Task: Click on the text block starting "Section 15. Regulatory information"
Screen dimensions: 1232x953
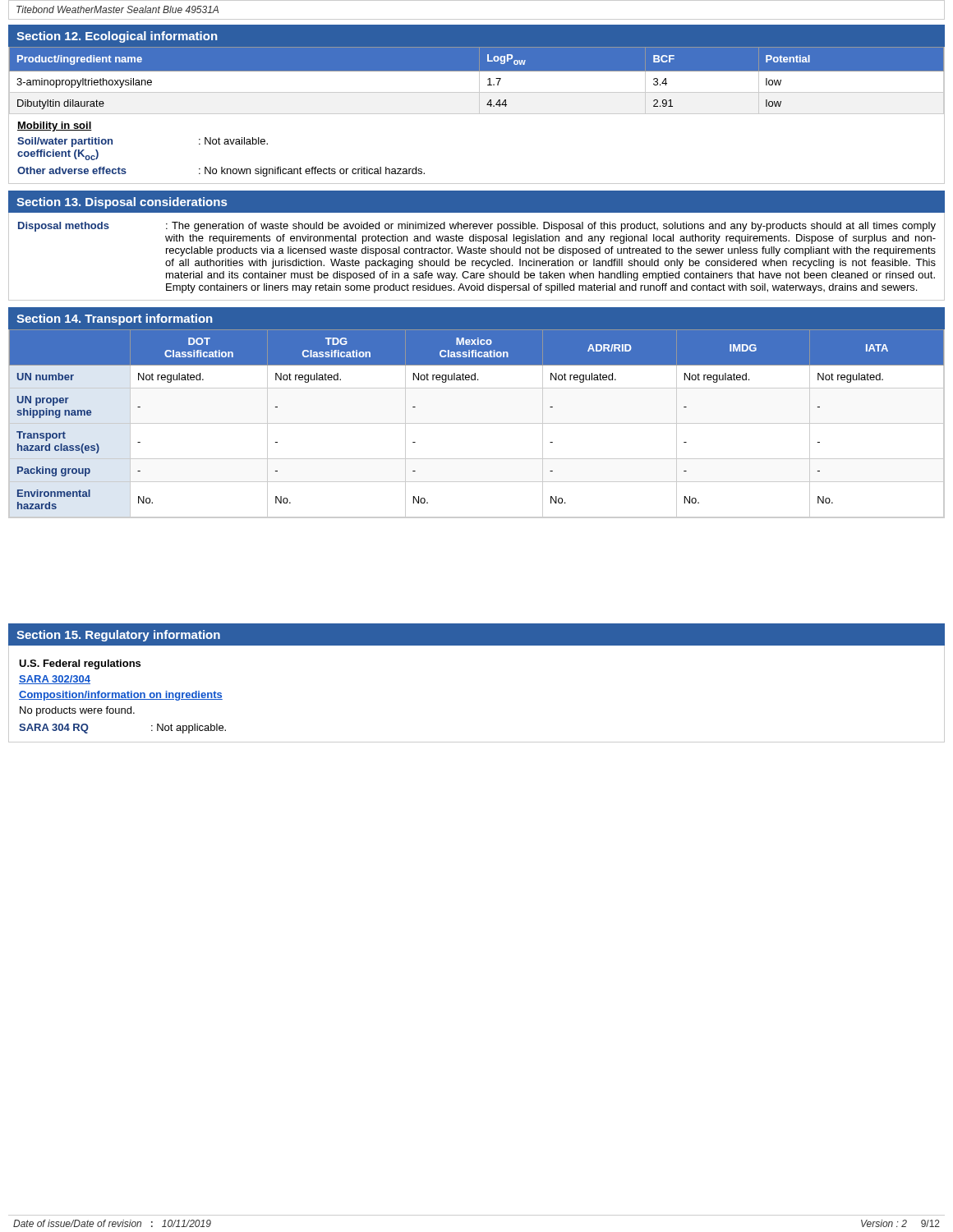Action: pos(118,635)
